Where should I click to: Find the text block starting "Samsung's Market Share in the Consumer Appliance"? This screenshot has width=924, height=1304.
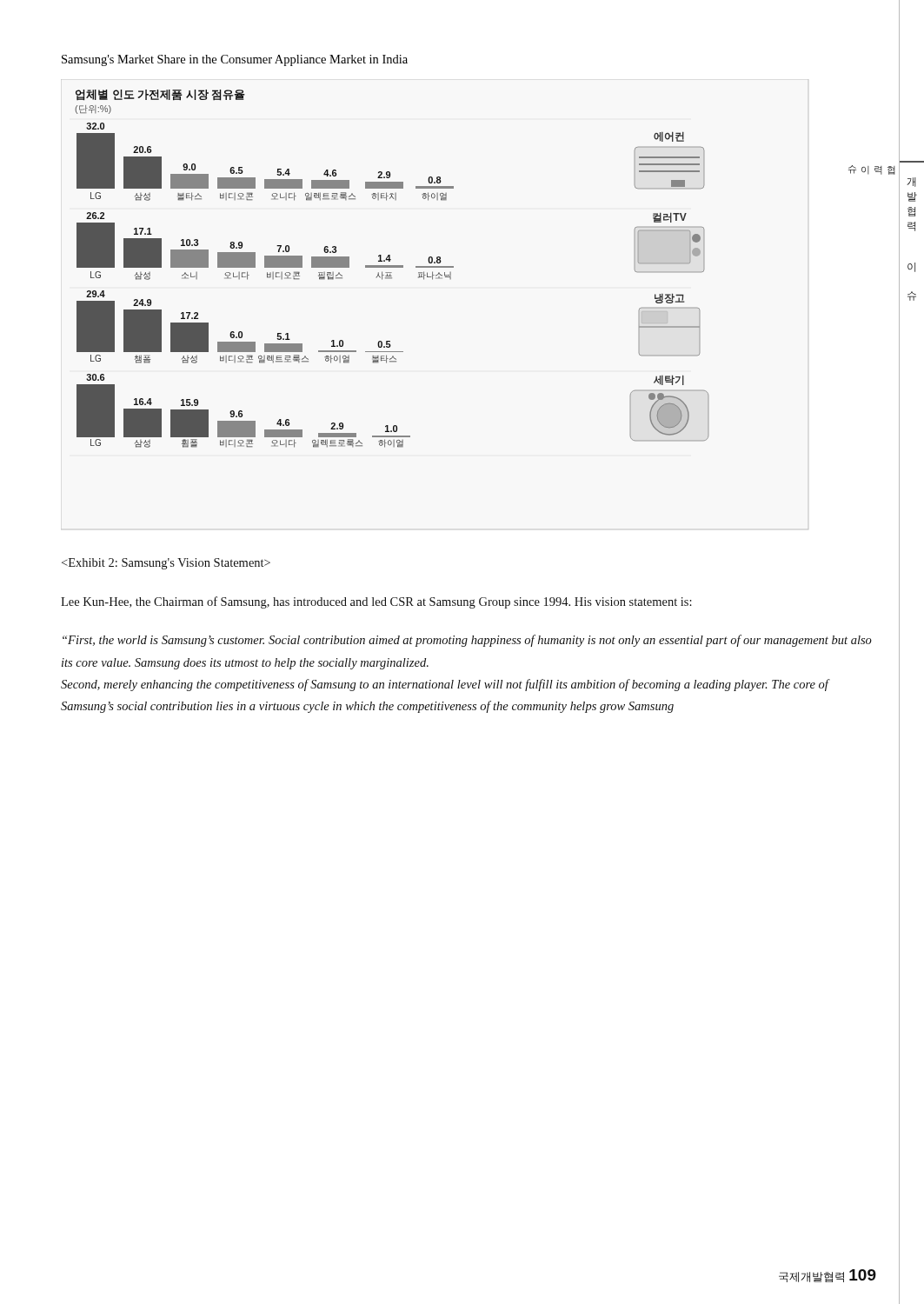click(x=234, y=59)
